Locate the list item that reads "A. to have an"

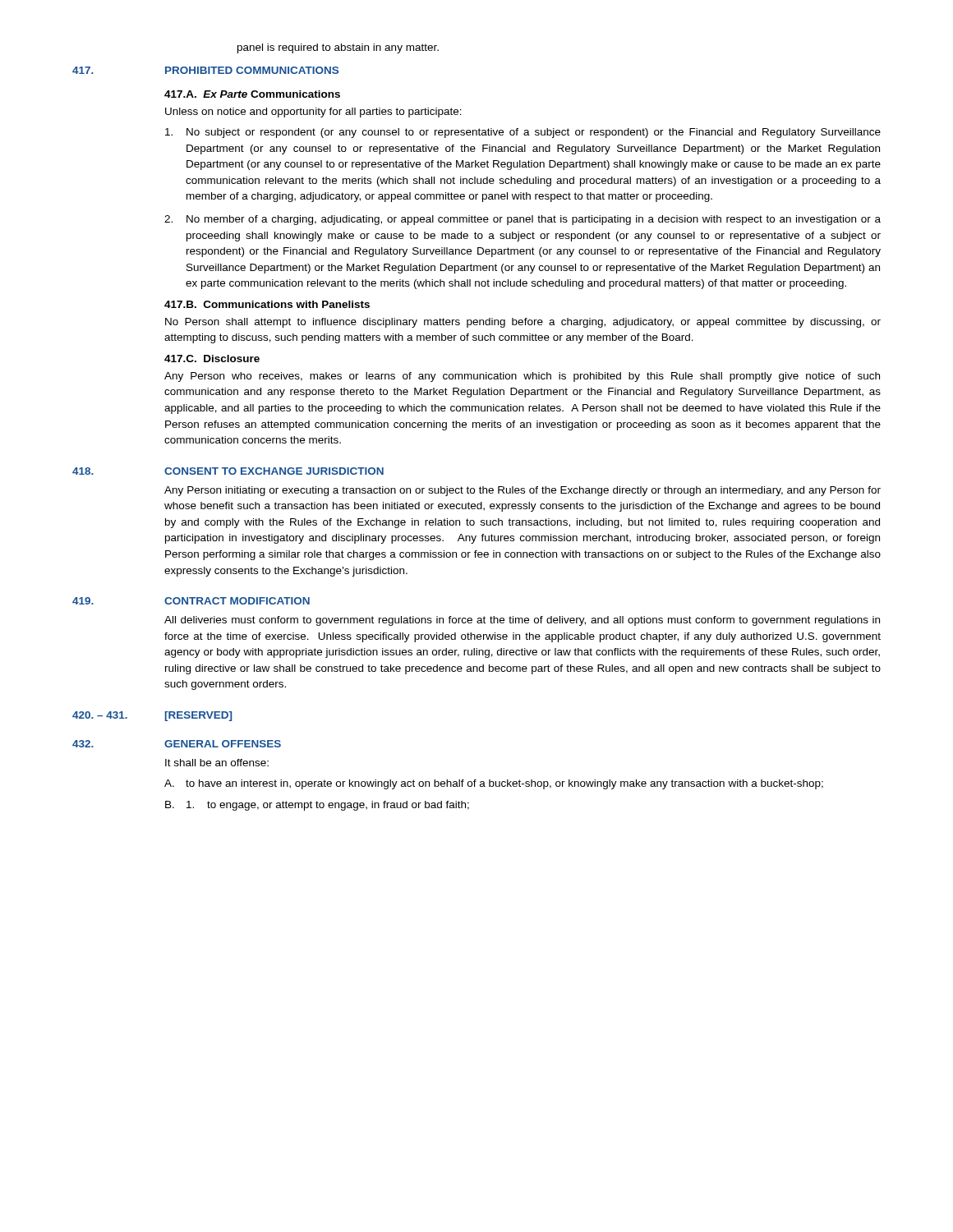pos(522,784)
